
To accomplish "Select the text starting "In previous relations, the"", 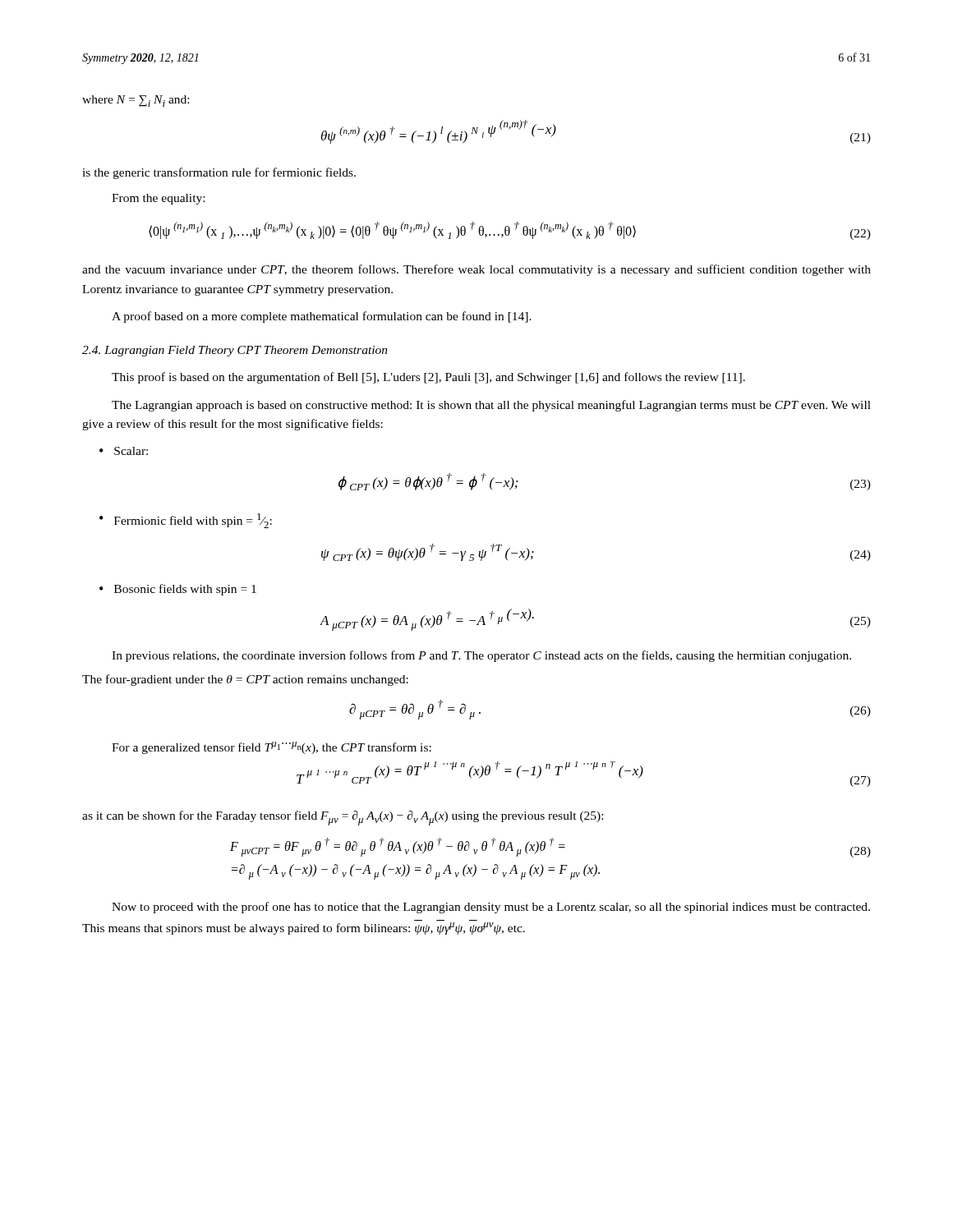I will [482, 655].
